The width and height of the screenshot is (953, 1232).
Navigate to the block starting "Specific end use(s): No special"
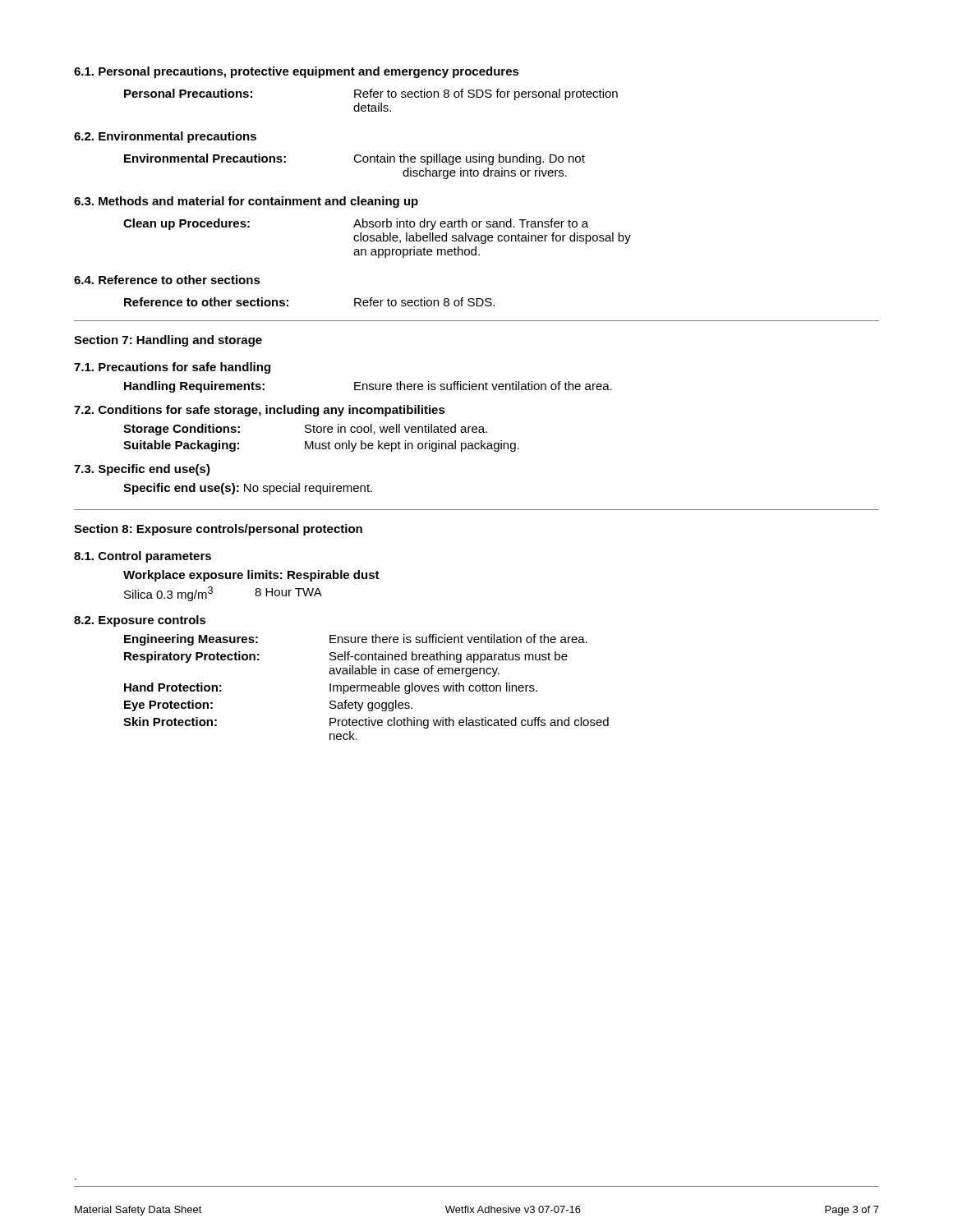[x=248, y=487]
